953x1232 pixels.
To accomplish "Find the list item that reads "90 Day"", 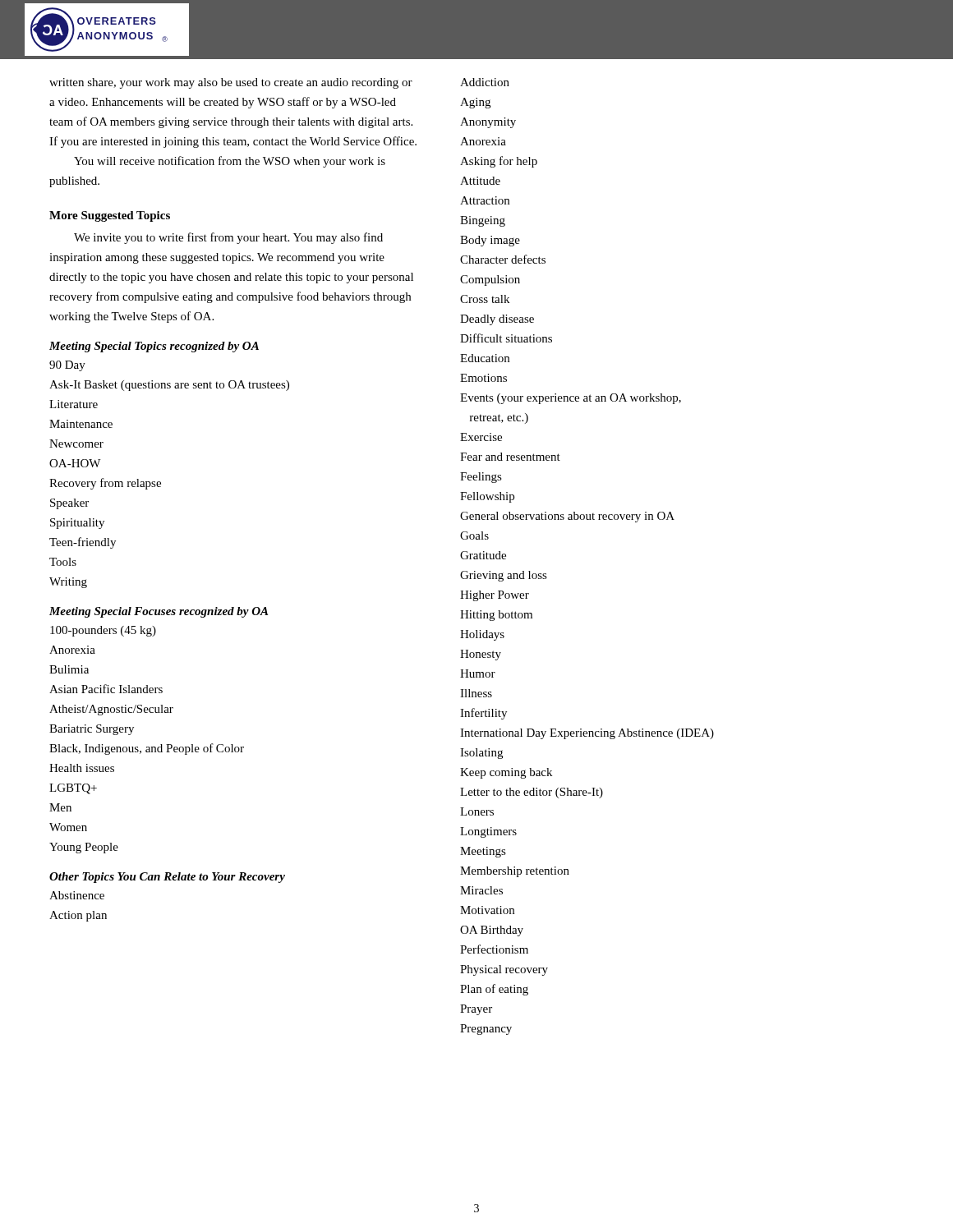I will tap(67, 365).
